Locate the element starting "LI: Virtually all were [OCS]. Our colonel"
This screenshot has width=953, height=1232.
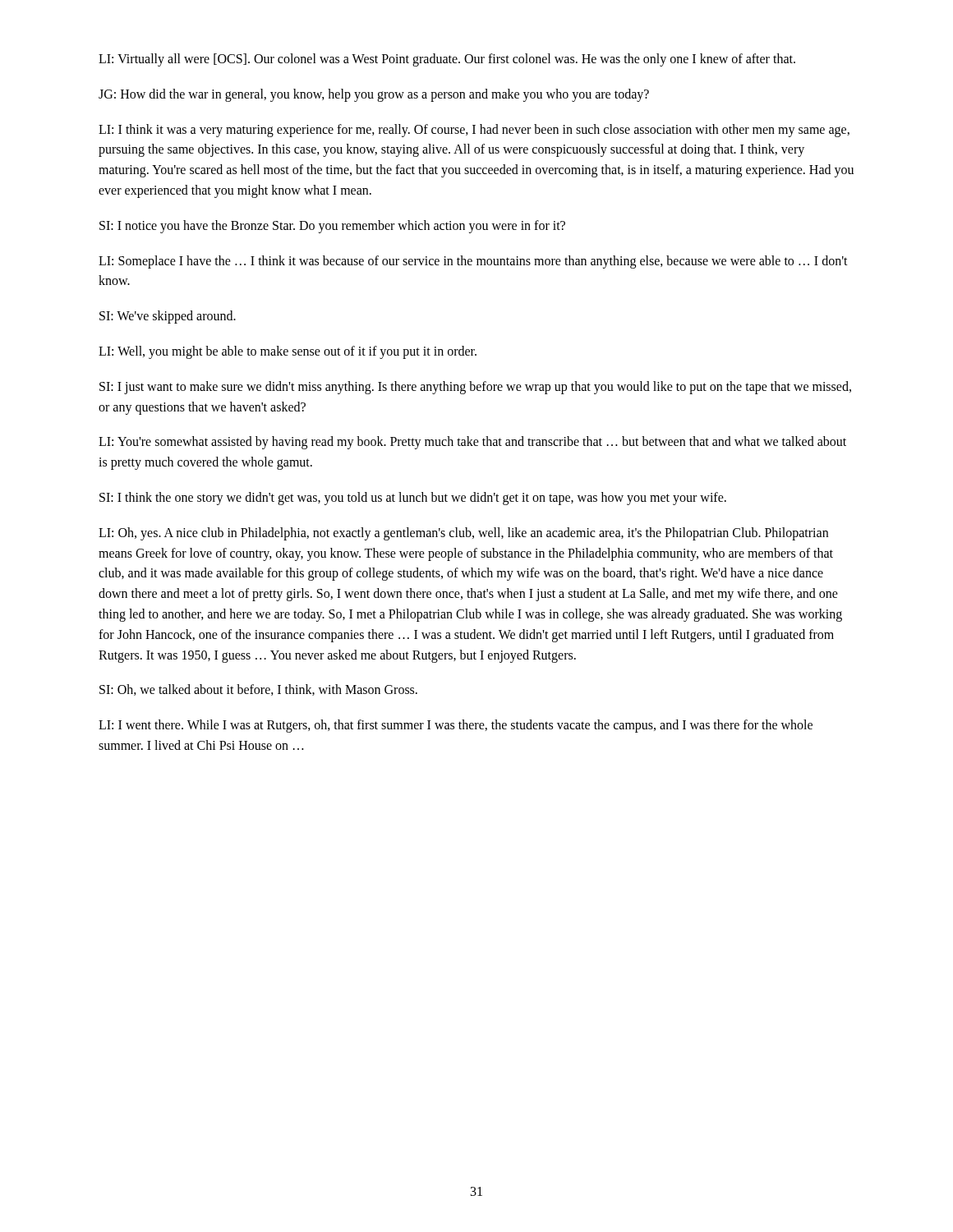pyautogui.click(x=447, y=59)
